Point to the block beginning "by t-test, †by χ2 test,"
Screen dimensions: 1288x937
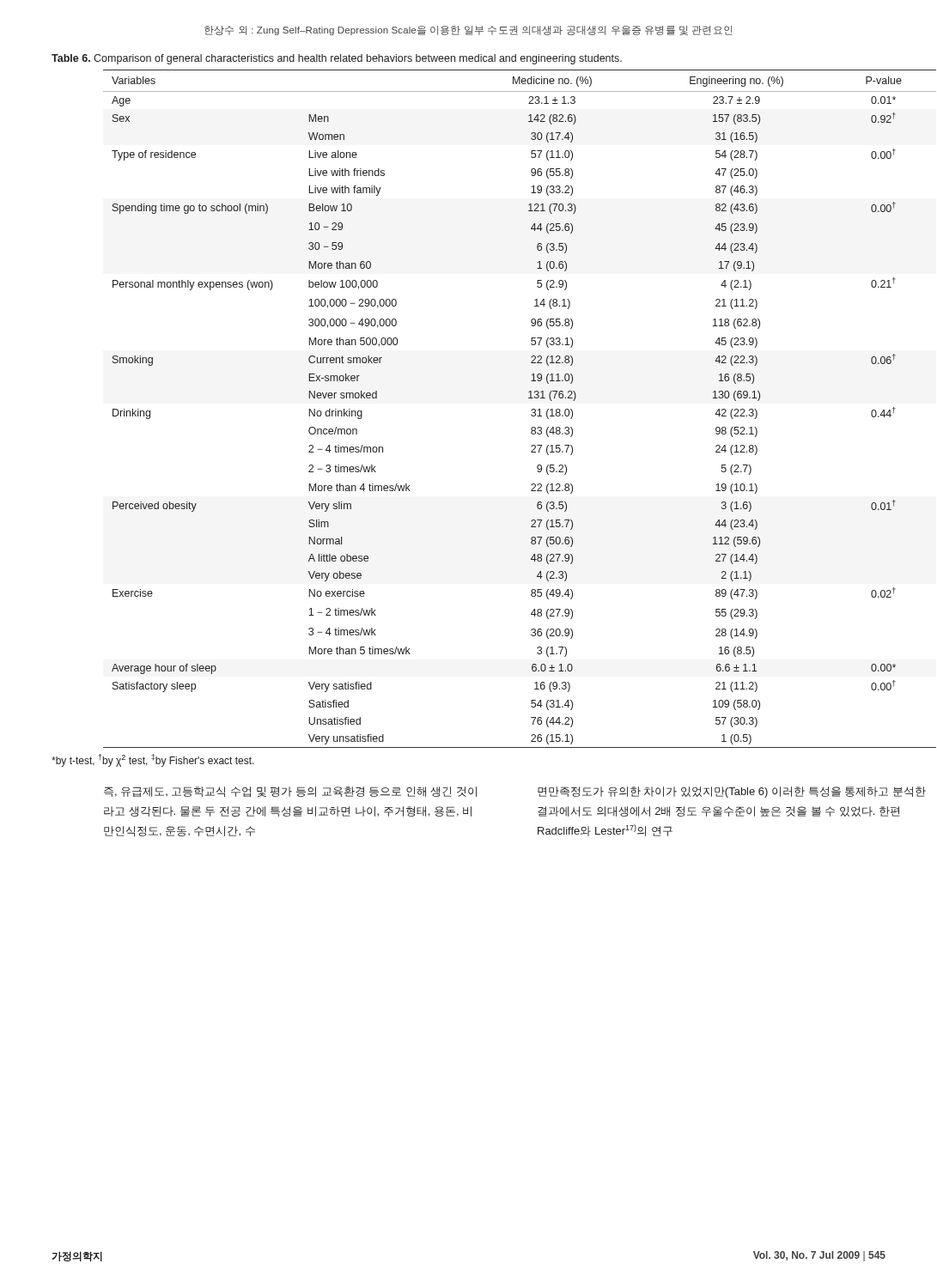click(153, 760)
